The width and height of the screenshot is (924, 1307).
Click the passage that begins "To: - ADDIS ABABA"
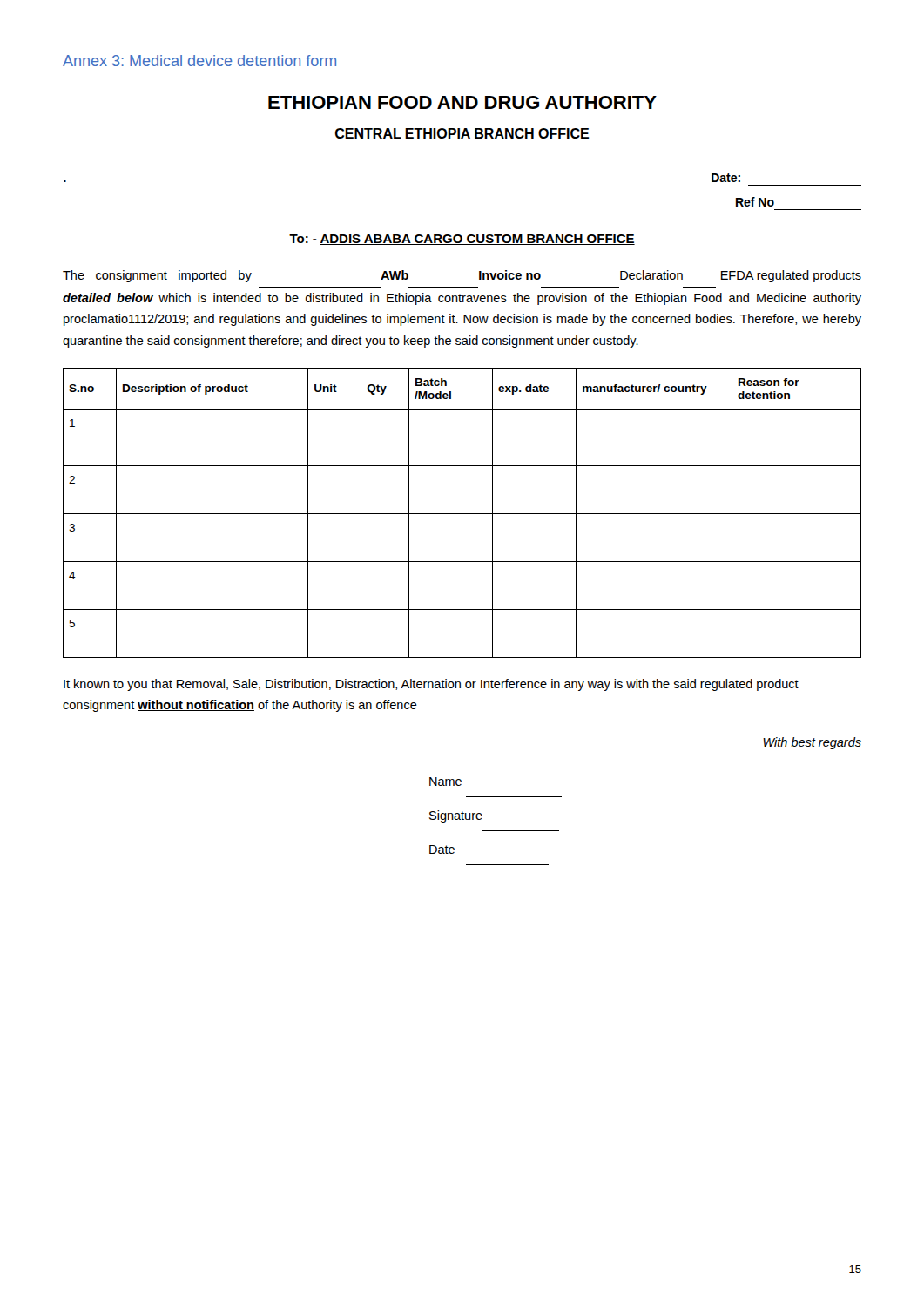pos(462,238)
